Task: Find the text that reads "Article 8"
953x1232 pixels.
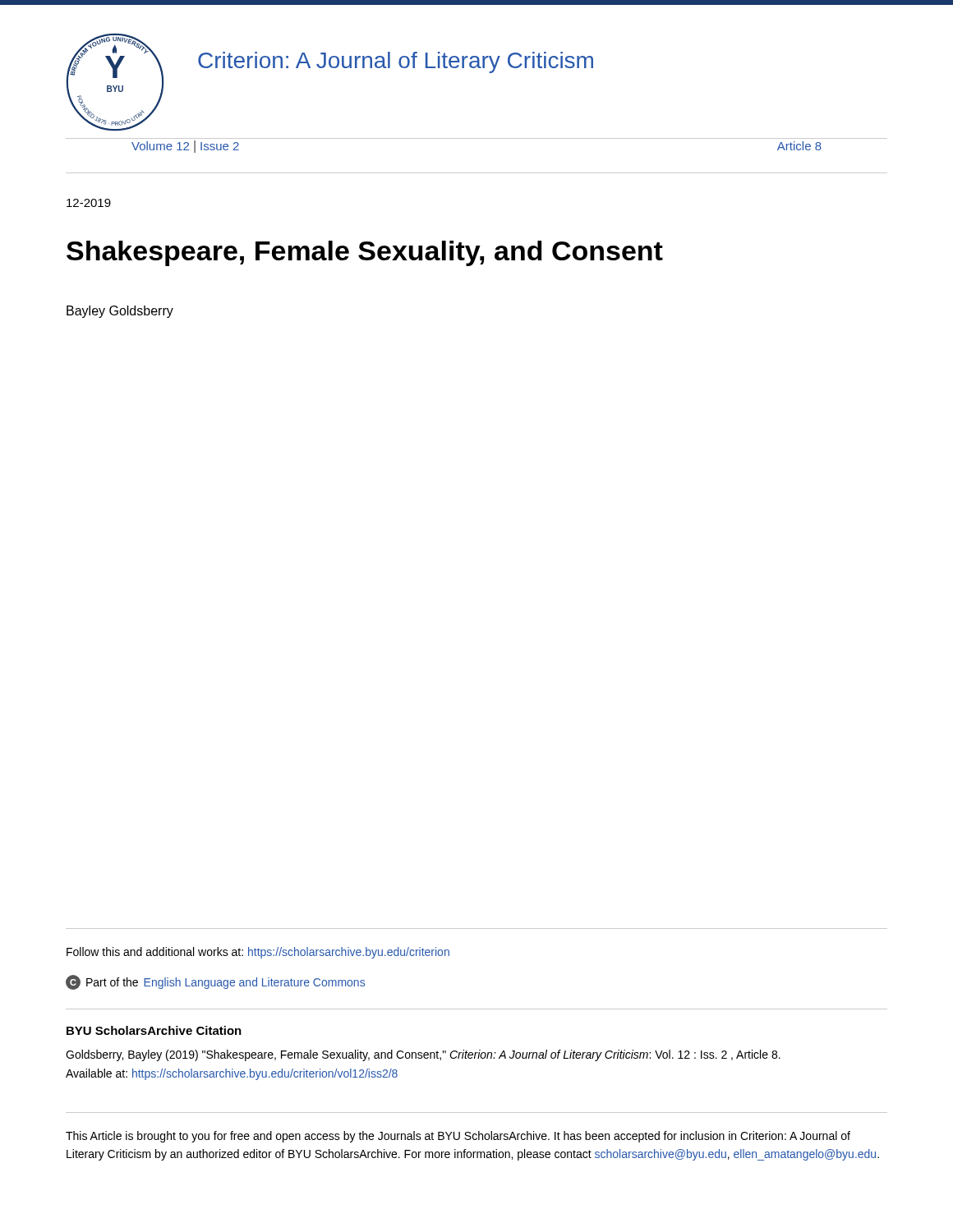Action: point(799,146)
